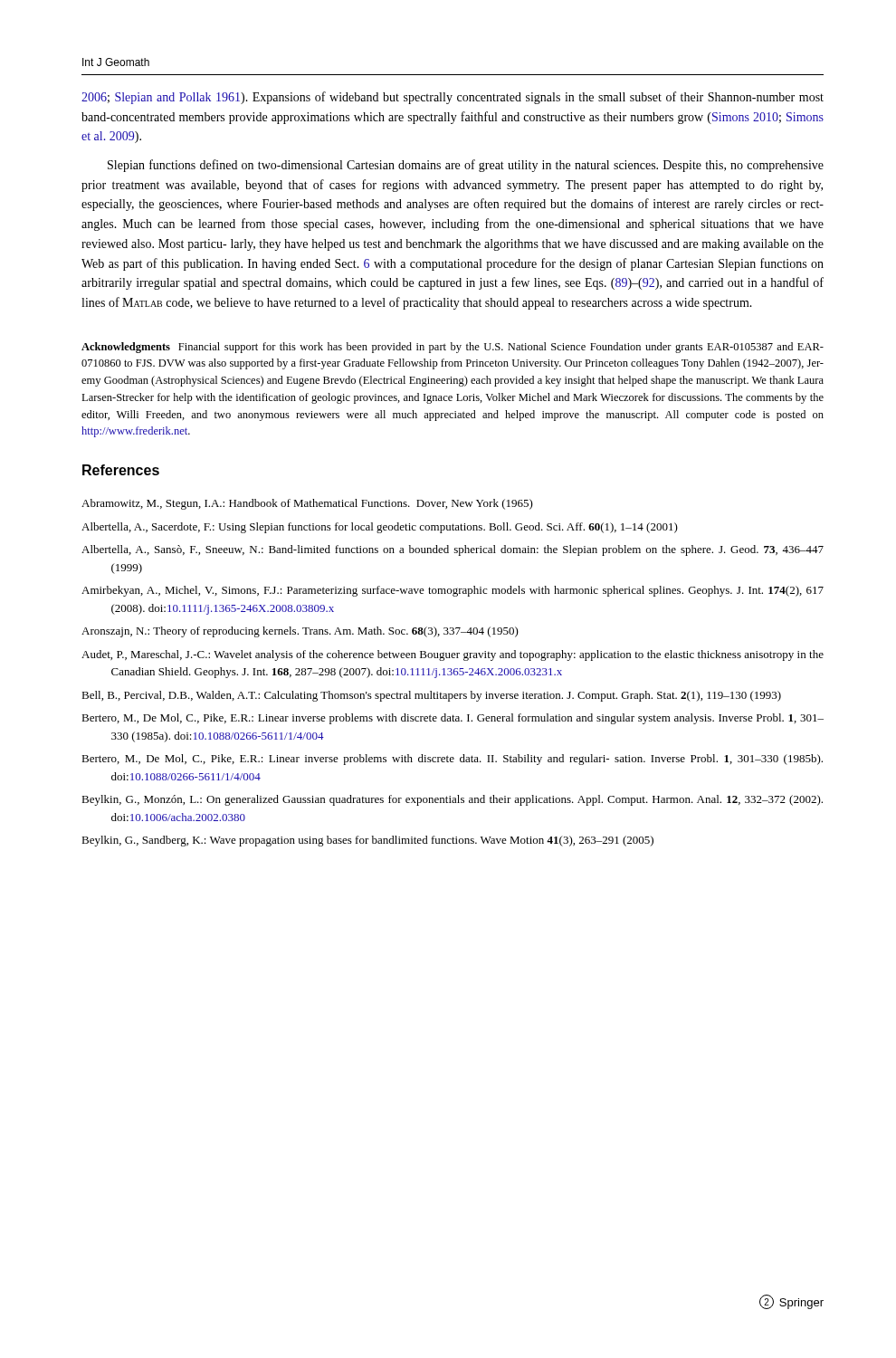Click the passage that begins "Aronszajn, N.: Theory of reproducing"
Screen dimensions: 1358x896
[x=300, y=631]
